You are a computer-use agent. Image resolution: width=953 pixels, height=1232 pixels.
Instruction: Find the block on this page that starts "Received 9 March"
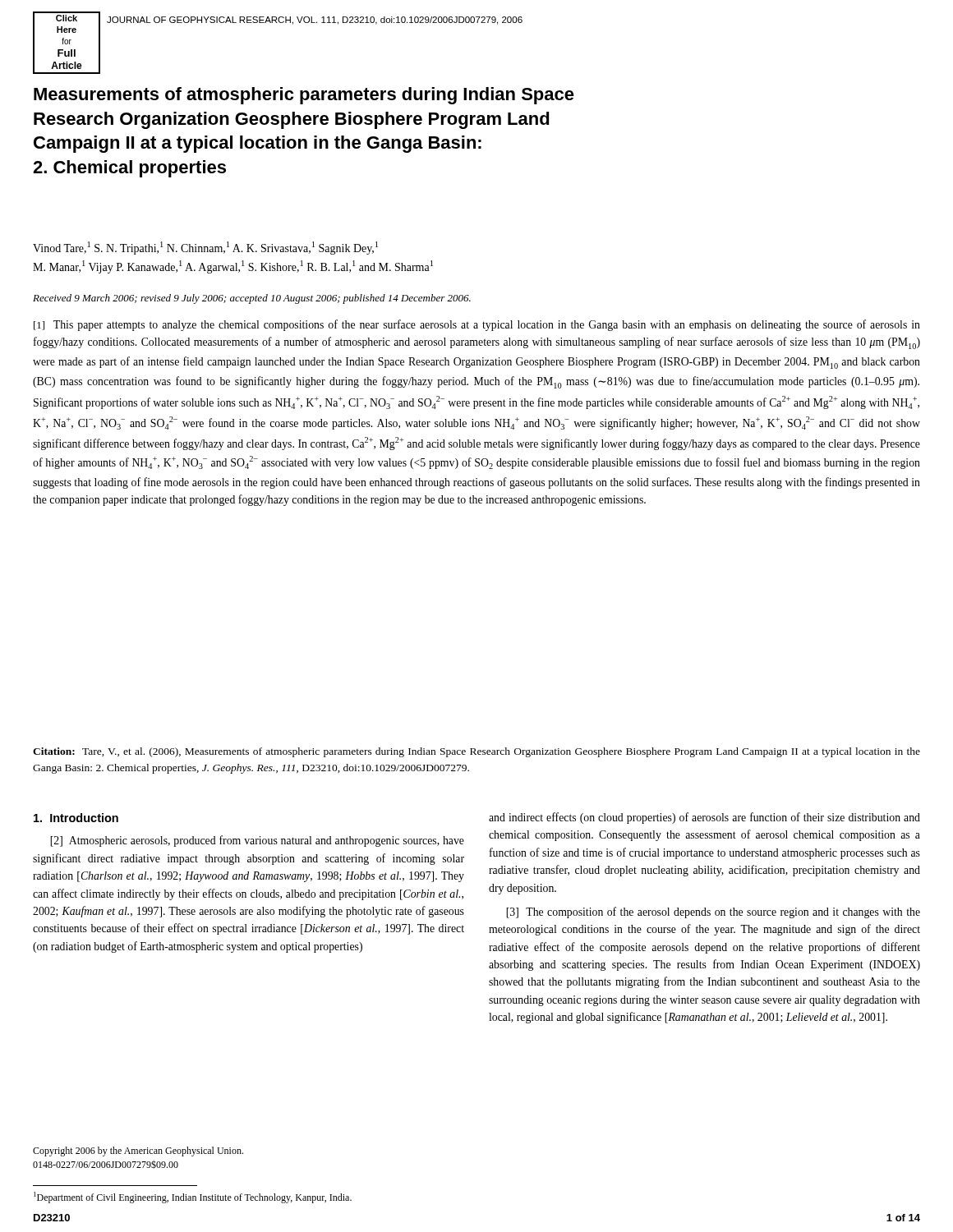point(252,298)
